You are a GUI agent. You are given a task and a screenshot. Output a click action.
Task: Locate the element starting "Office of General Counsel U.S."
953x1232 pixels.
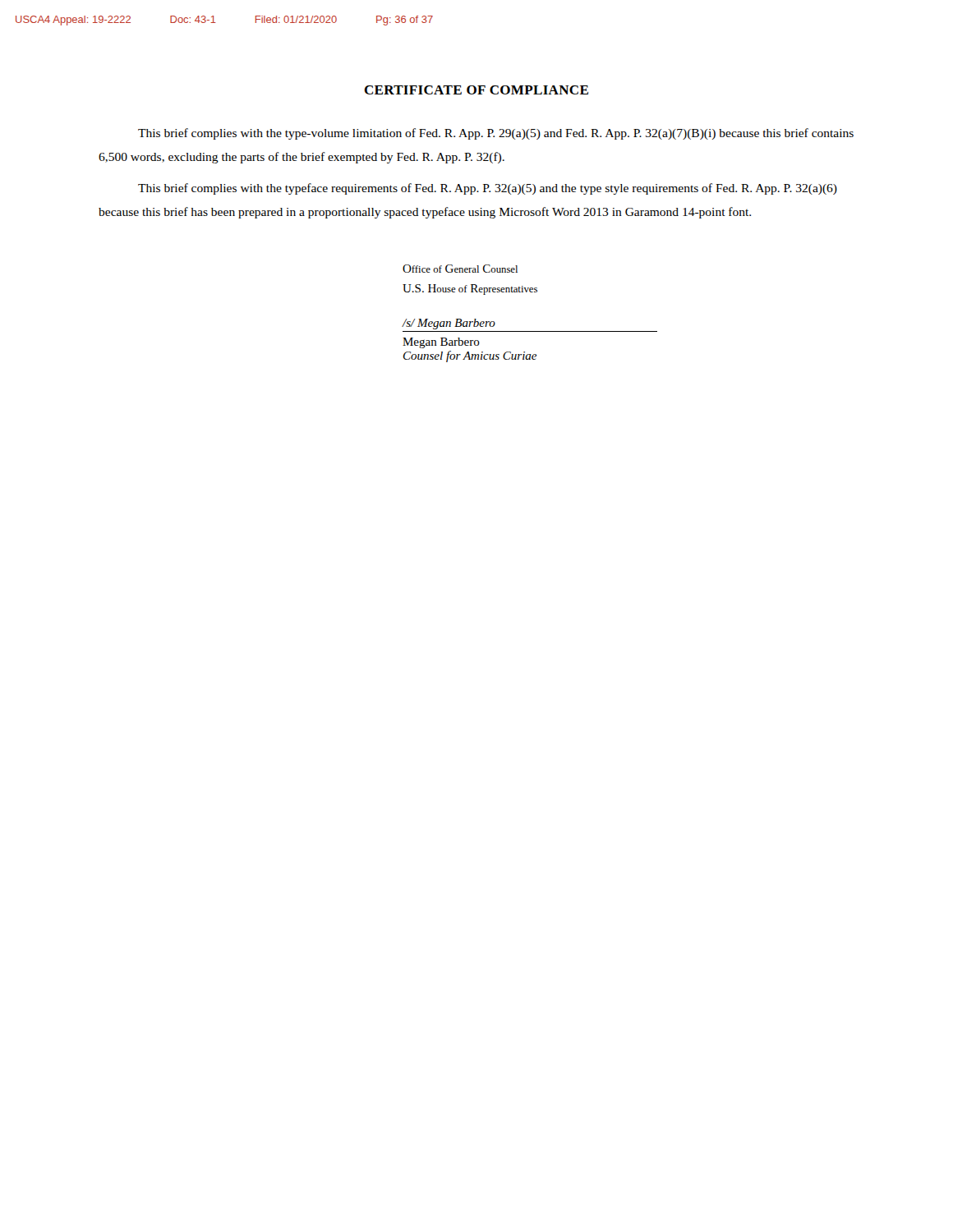pyautogui.click(x=460, y=269)
